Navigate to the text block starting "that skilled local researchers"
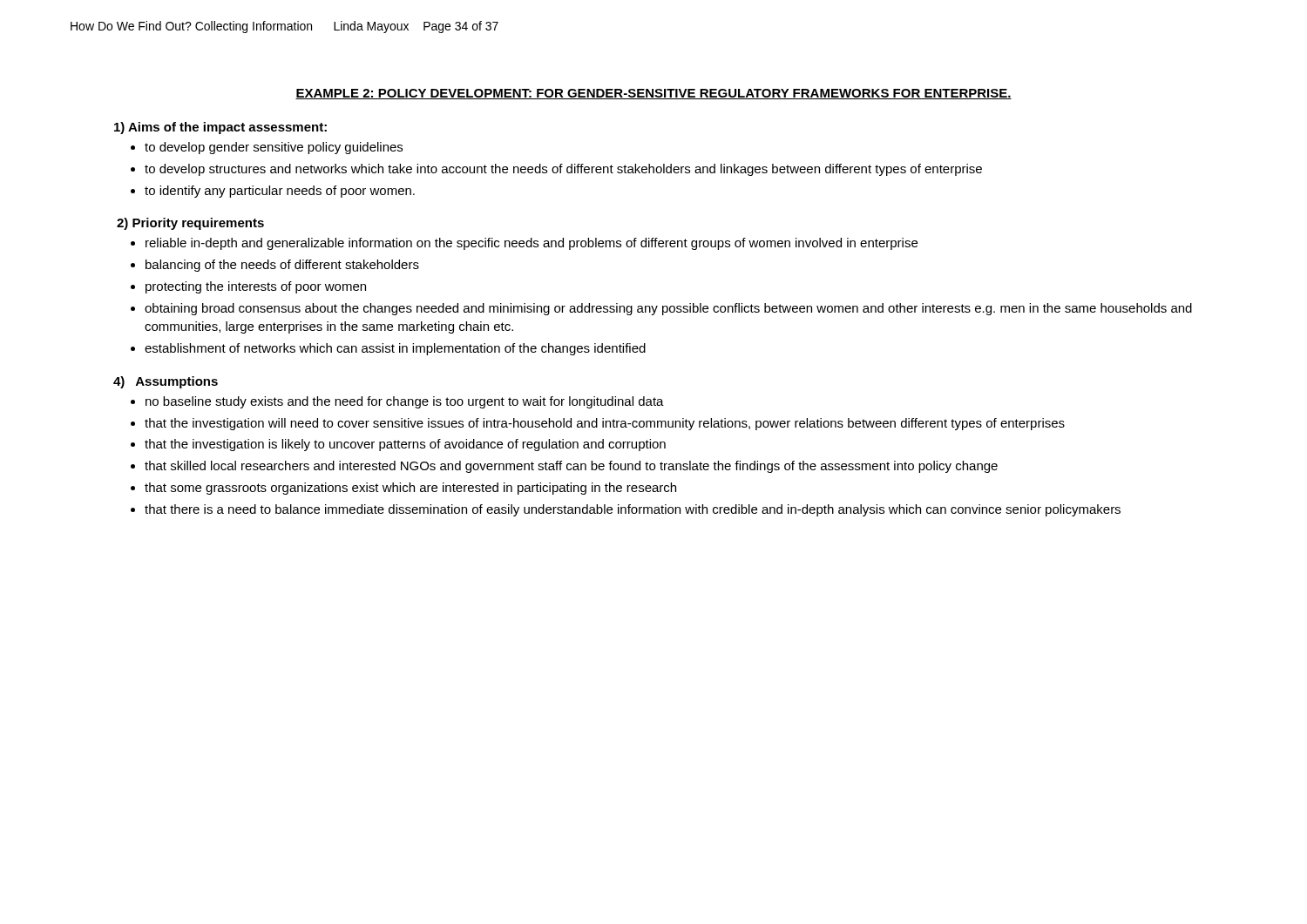1307x924 pixels. [x=571, y=466]
